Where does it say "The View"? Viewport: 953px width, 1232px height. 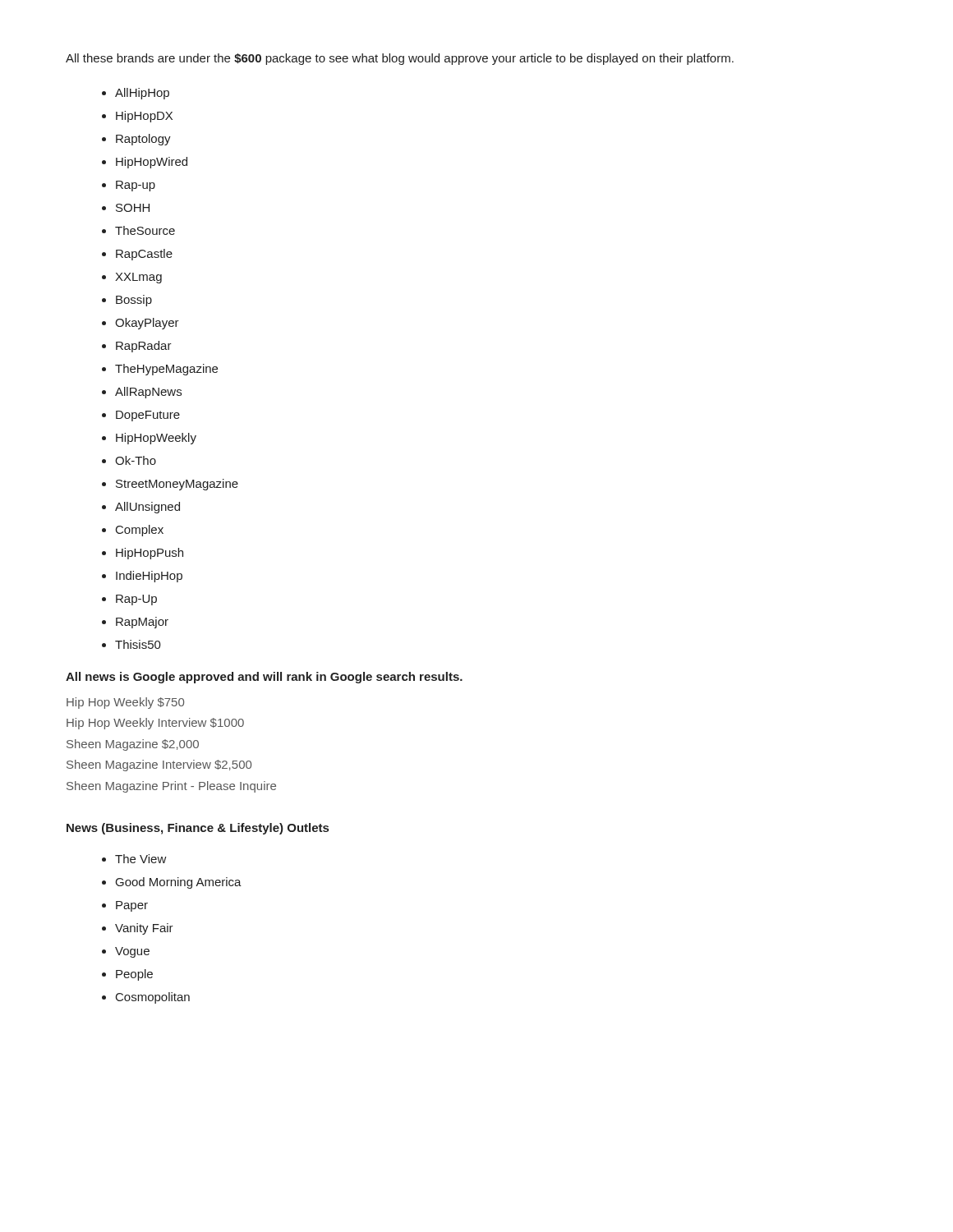click(x=141, y=859)
